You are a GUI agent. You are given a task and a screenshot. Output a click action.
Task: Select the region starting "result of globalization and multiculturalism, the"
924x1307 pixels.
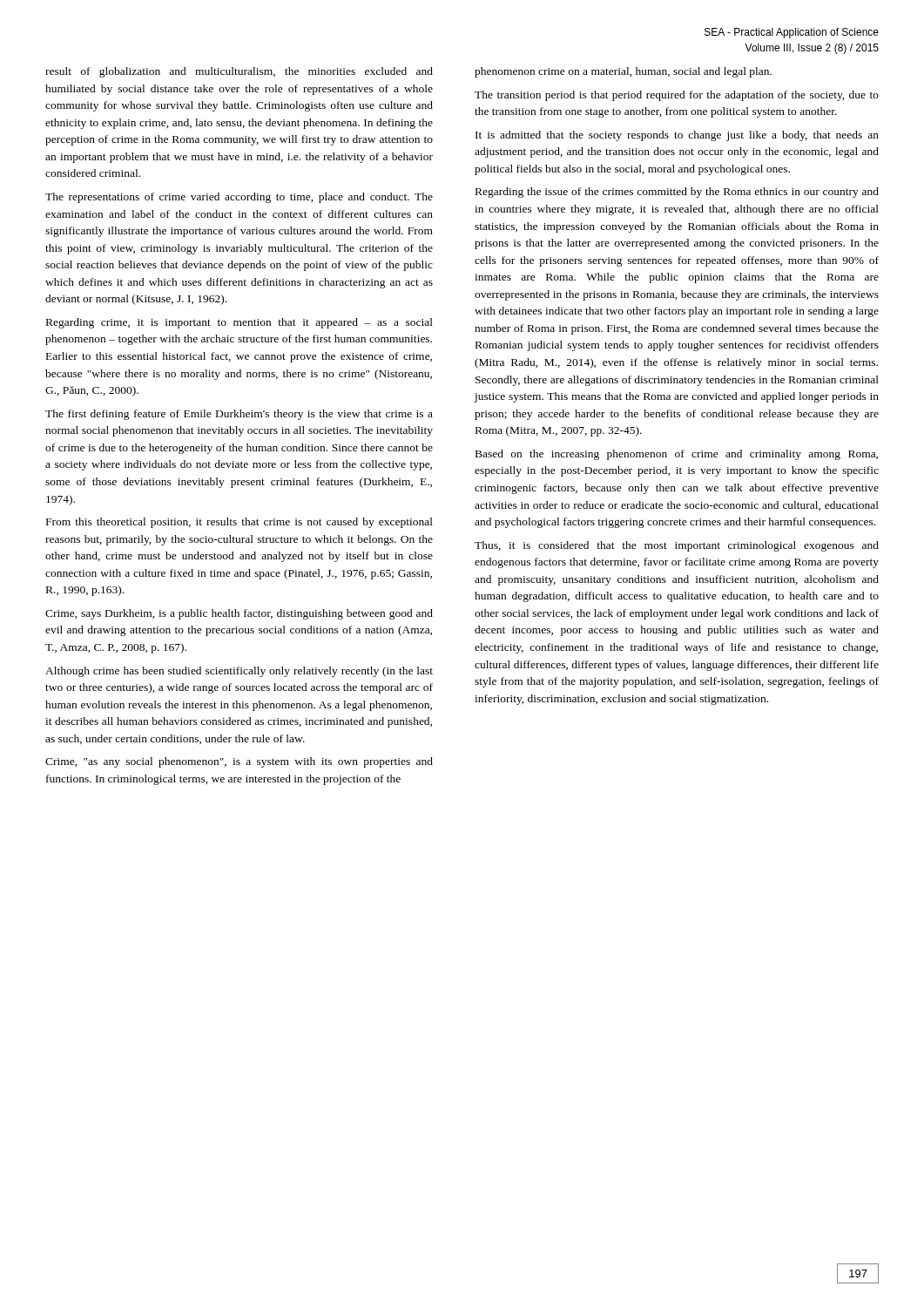click(x=239, y=425)
